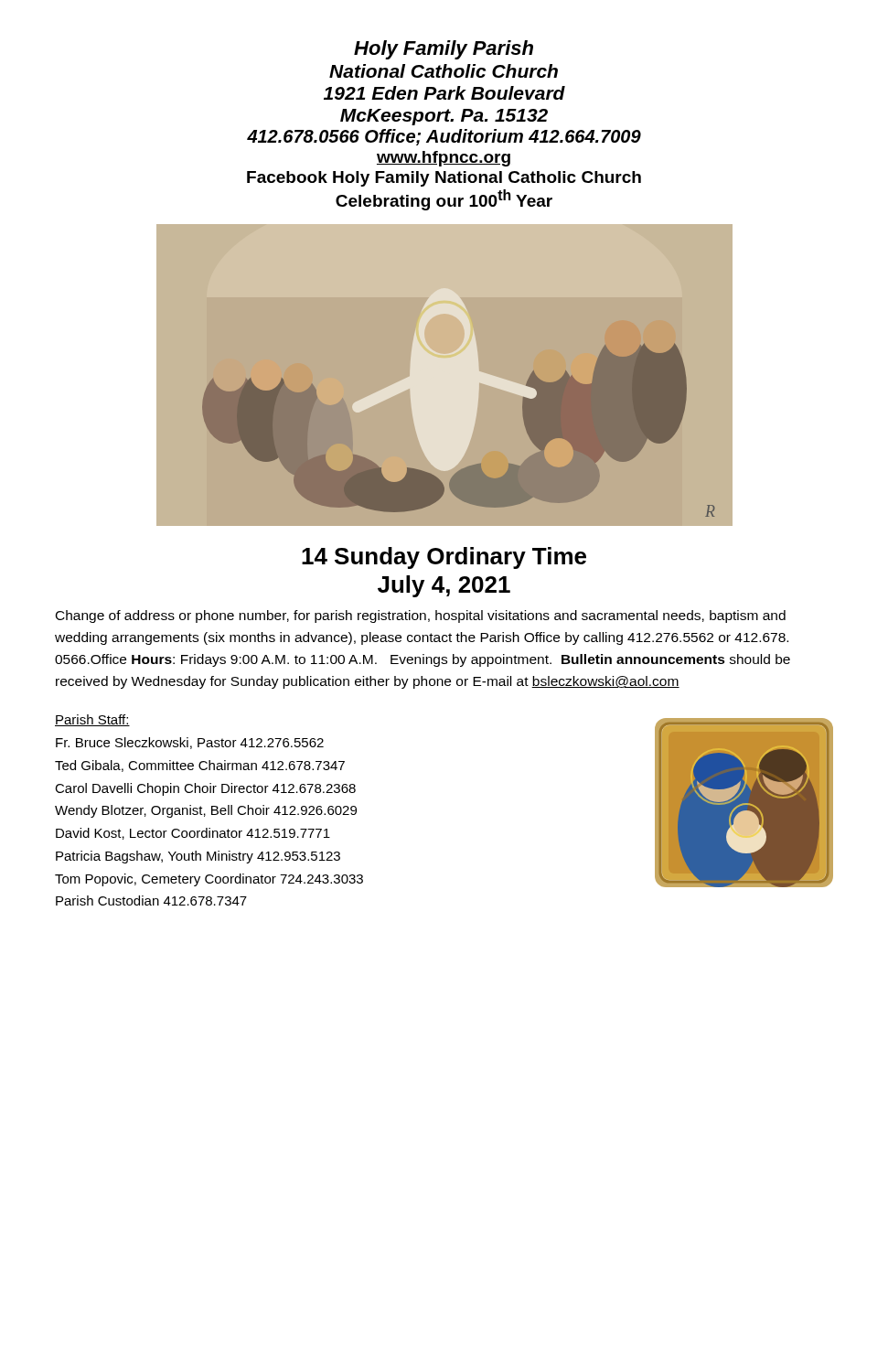Image resolution: width=888 pixels, height=1372 pixels.
Task: Point to the passage starting "Parish Staff: Fr. Bruce Sleczkowski, Pastor"
Action: coord(209,810)
